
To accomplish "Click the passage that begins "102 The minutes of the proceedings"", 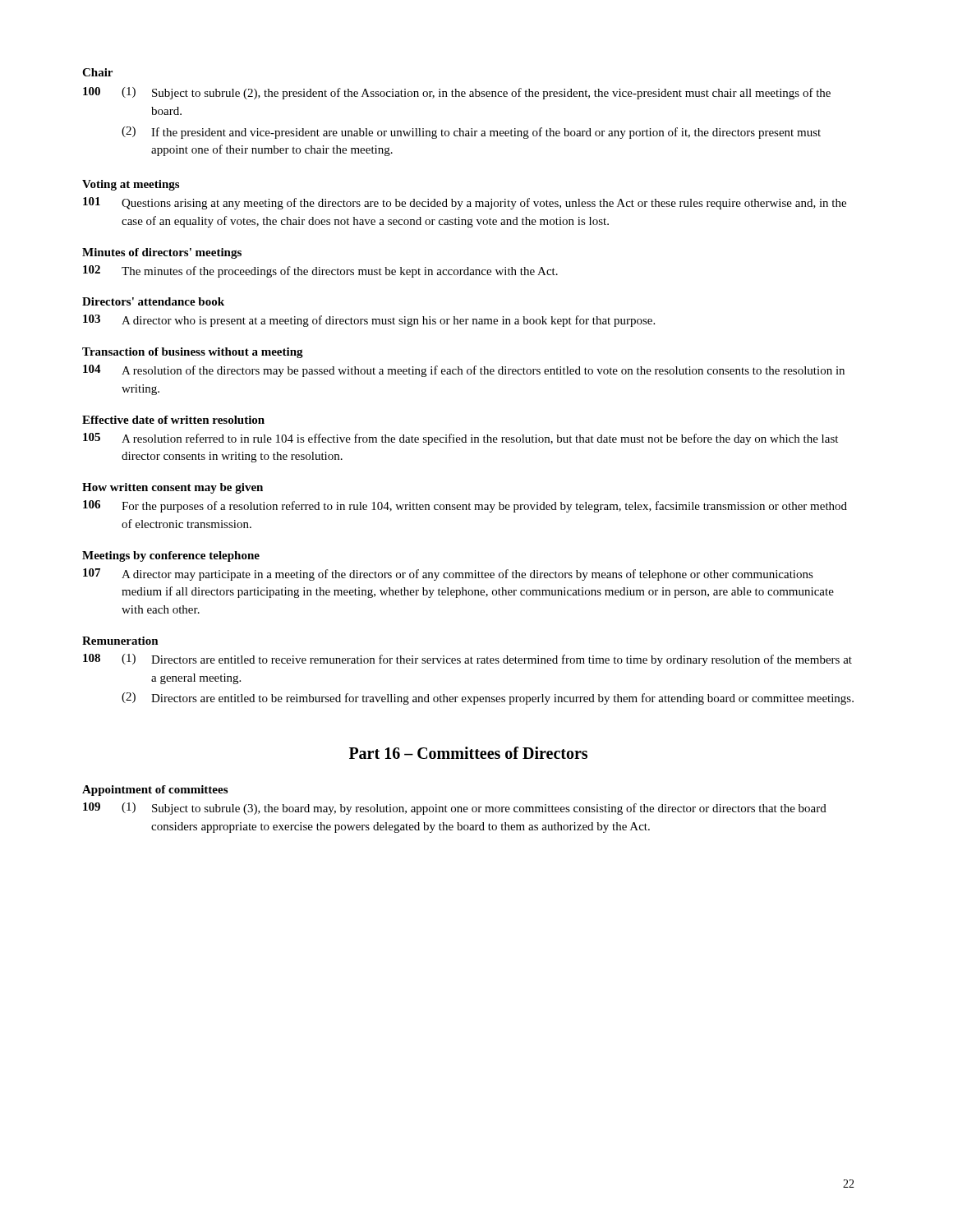I will pyautogui.click(x=468, y=271).
